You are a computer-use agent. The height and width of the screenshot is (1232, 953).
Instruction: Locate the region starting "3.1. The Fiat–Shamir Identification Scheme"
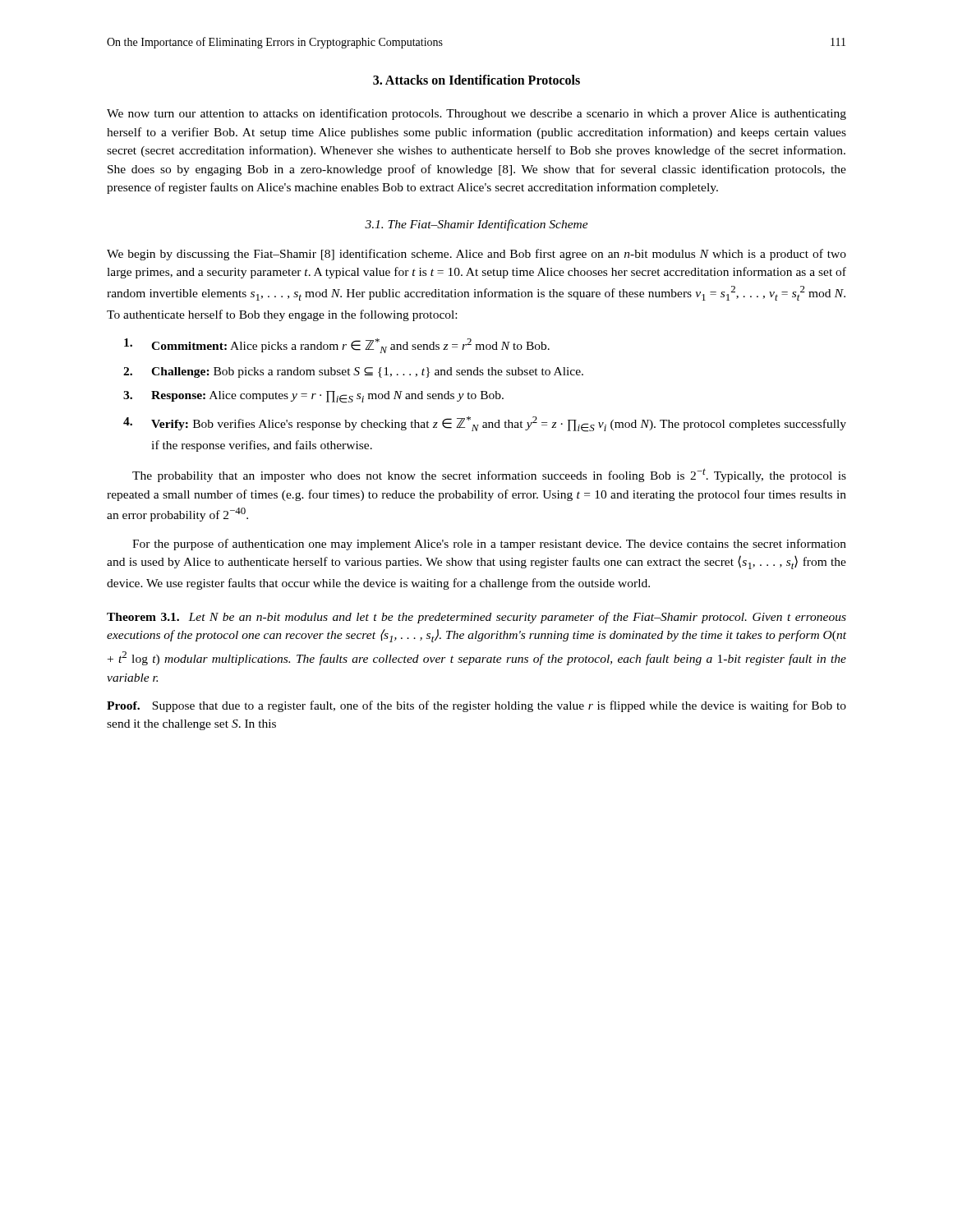click(476, 223)
